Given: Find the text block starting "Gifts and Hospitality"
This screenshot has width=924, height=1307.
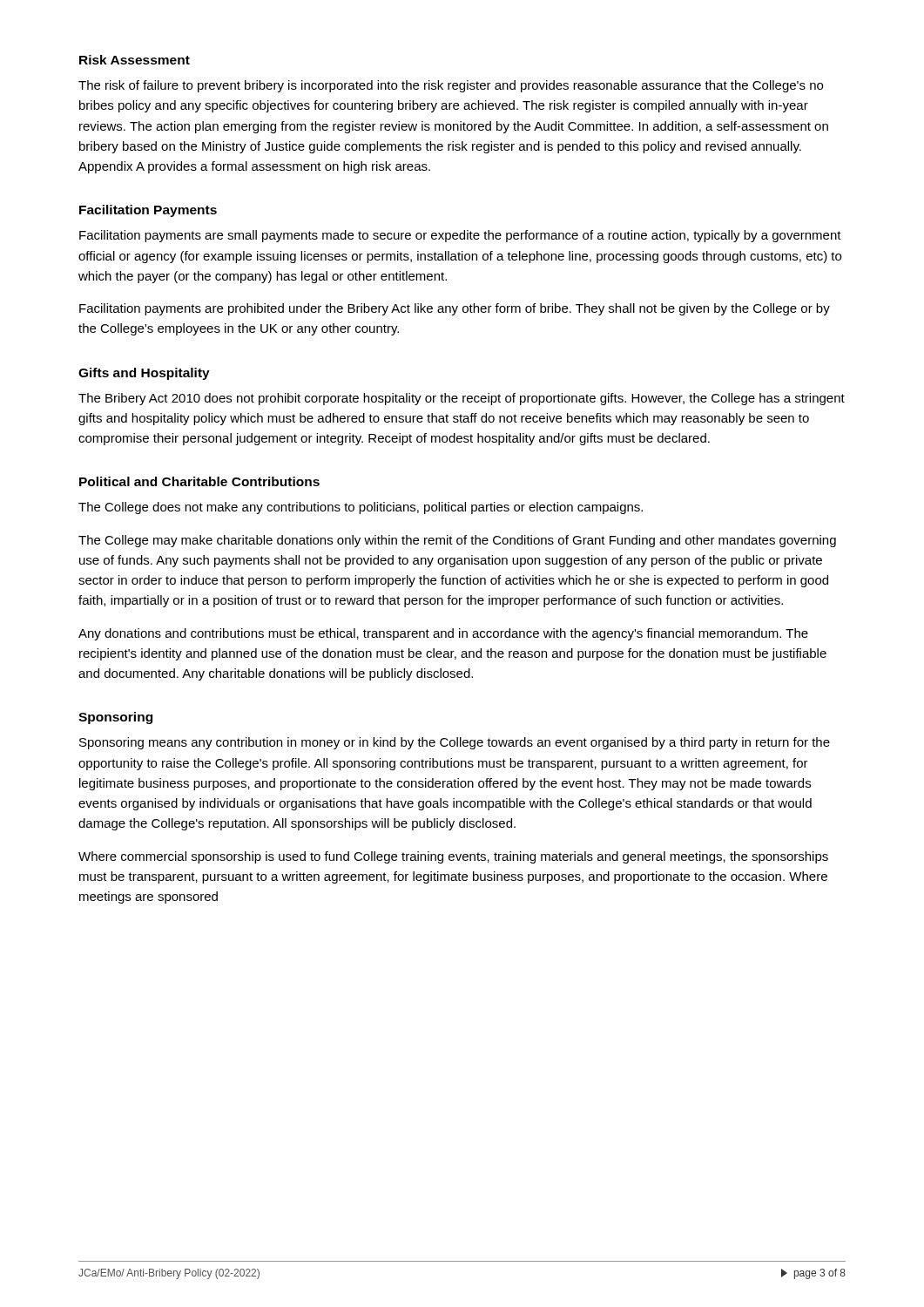Looking at the screenshot, I should [144, 372].
